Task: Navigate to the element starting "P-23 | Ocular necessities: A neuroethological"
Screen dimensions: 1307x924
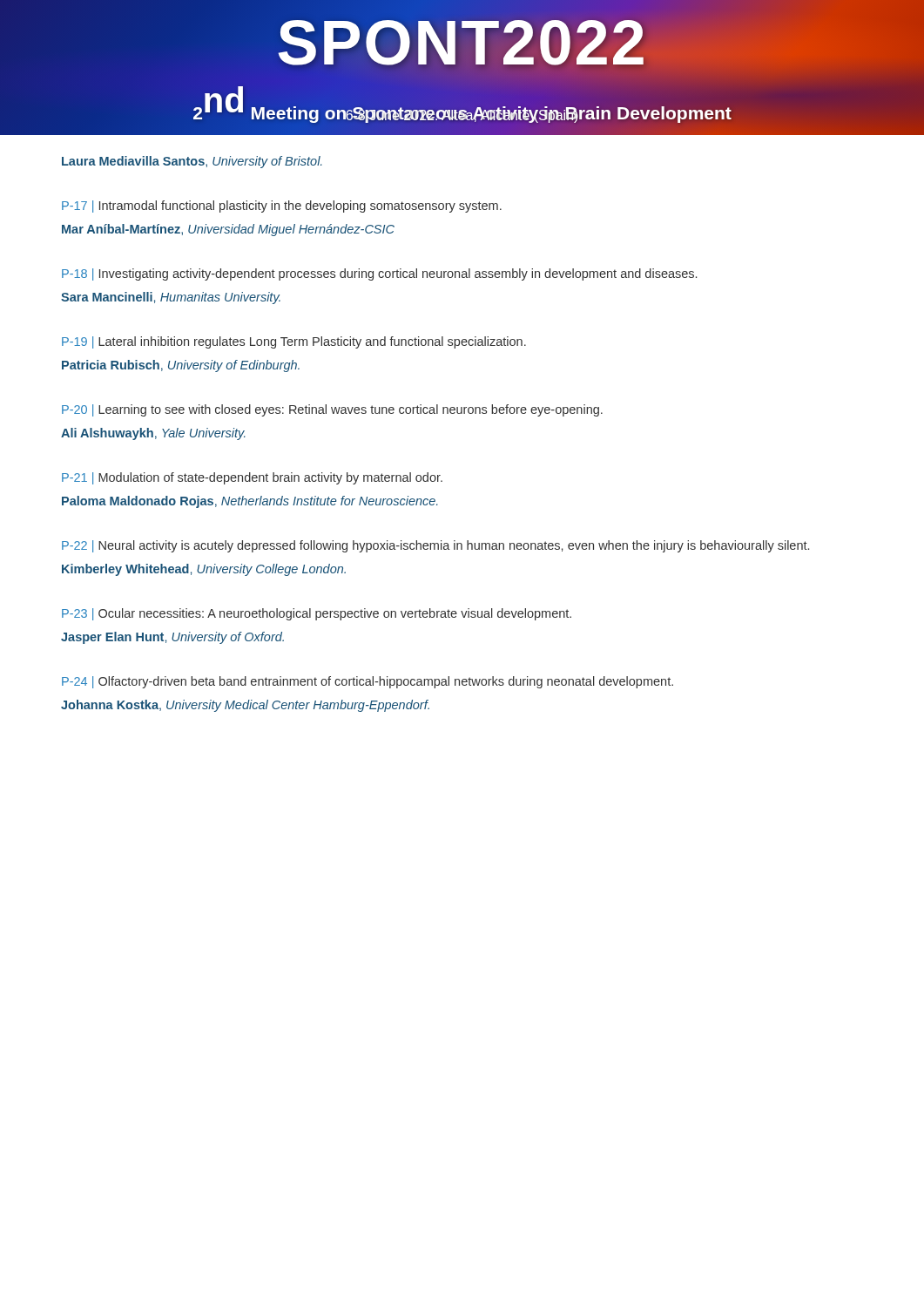Action: [462, 626]
